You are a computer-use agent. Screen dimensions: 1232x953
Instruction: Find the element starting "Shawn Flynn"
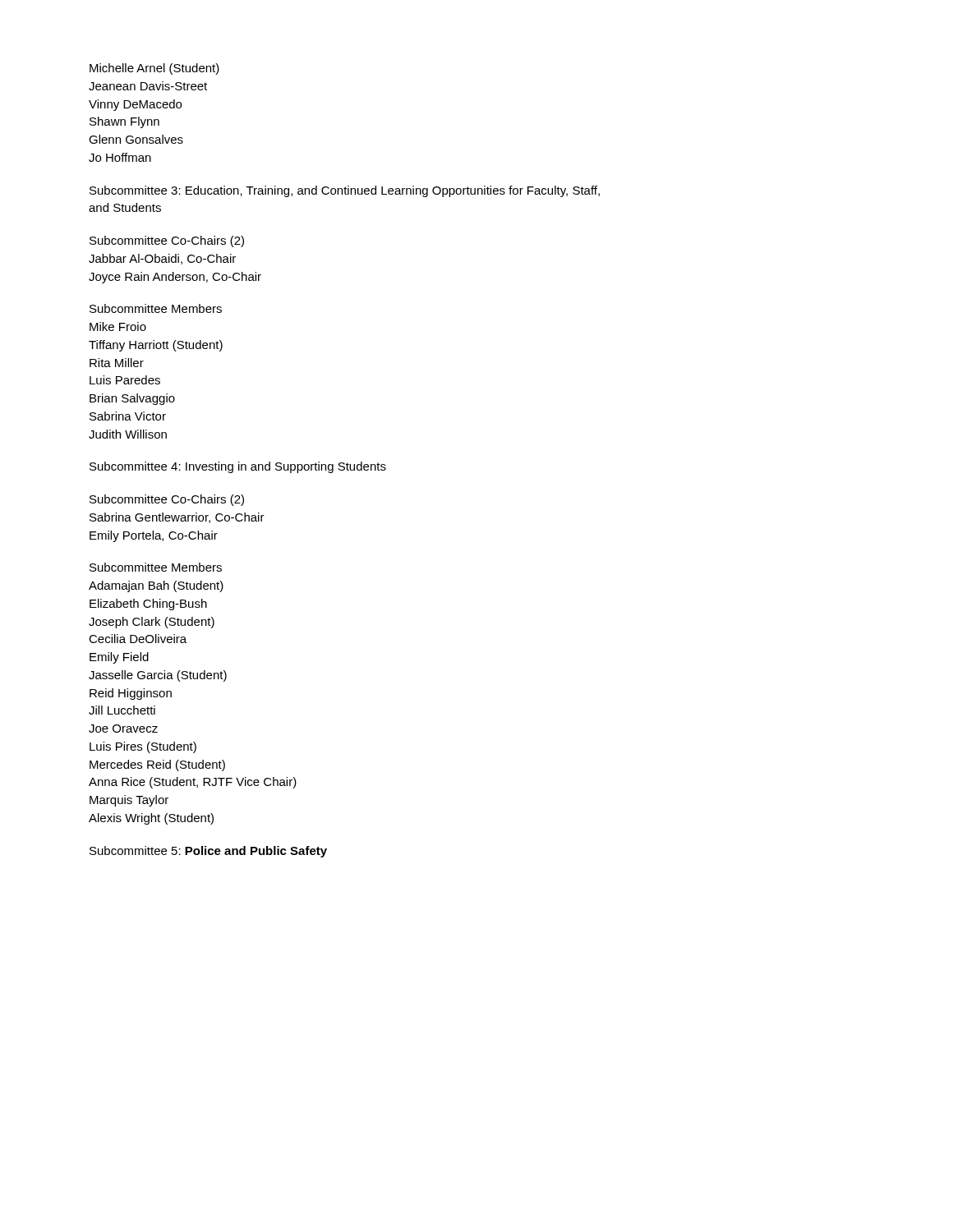(x=124, y=121)
